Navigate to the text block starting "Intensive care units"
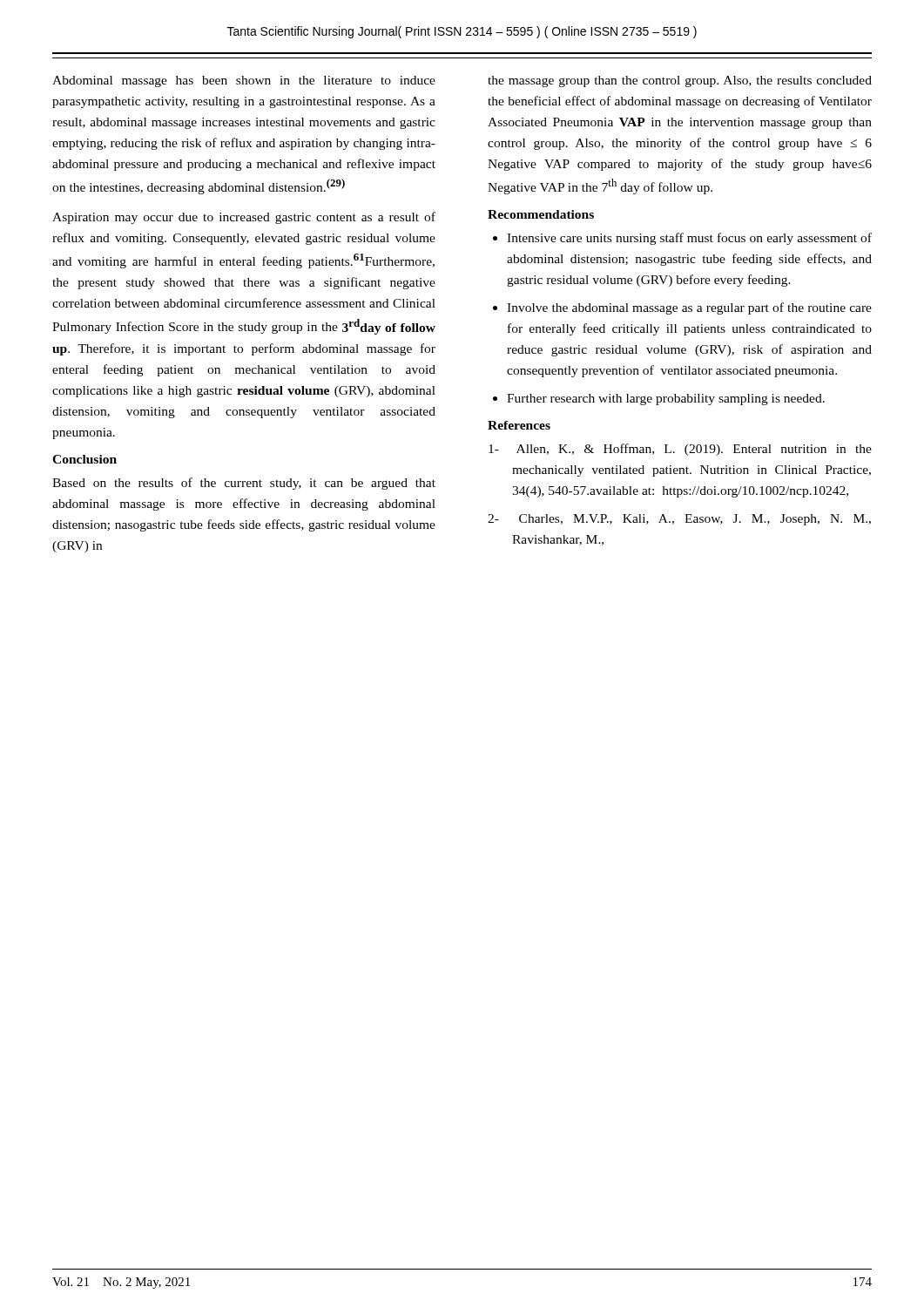 click(x=689, y=259)
